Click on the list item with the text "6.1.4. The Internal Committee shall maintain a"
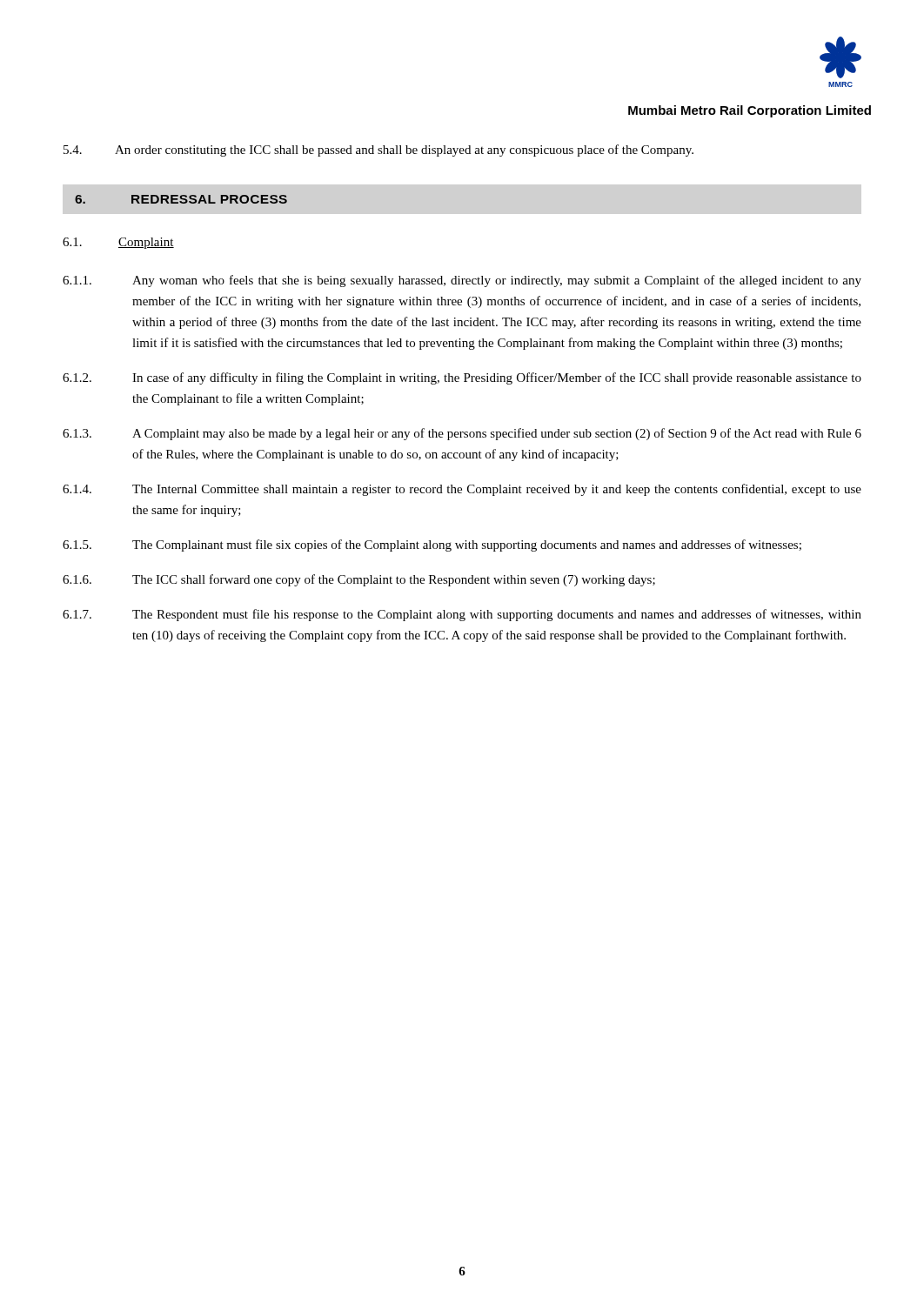This screenshot has height=1305, width=924. 462,499
